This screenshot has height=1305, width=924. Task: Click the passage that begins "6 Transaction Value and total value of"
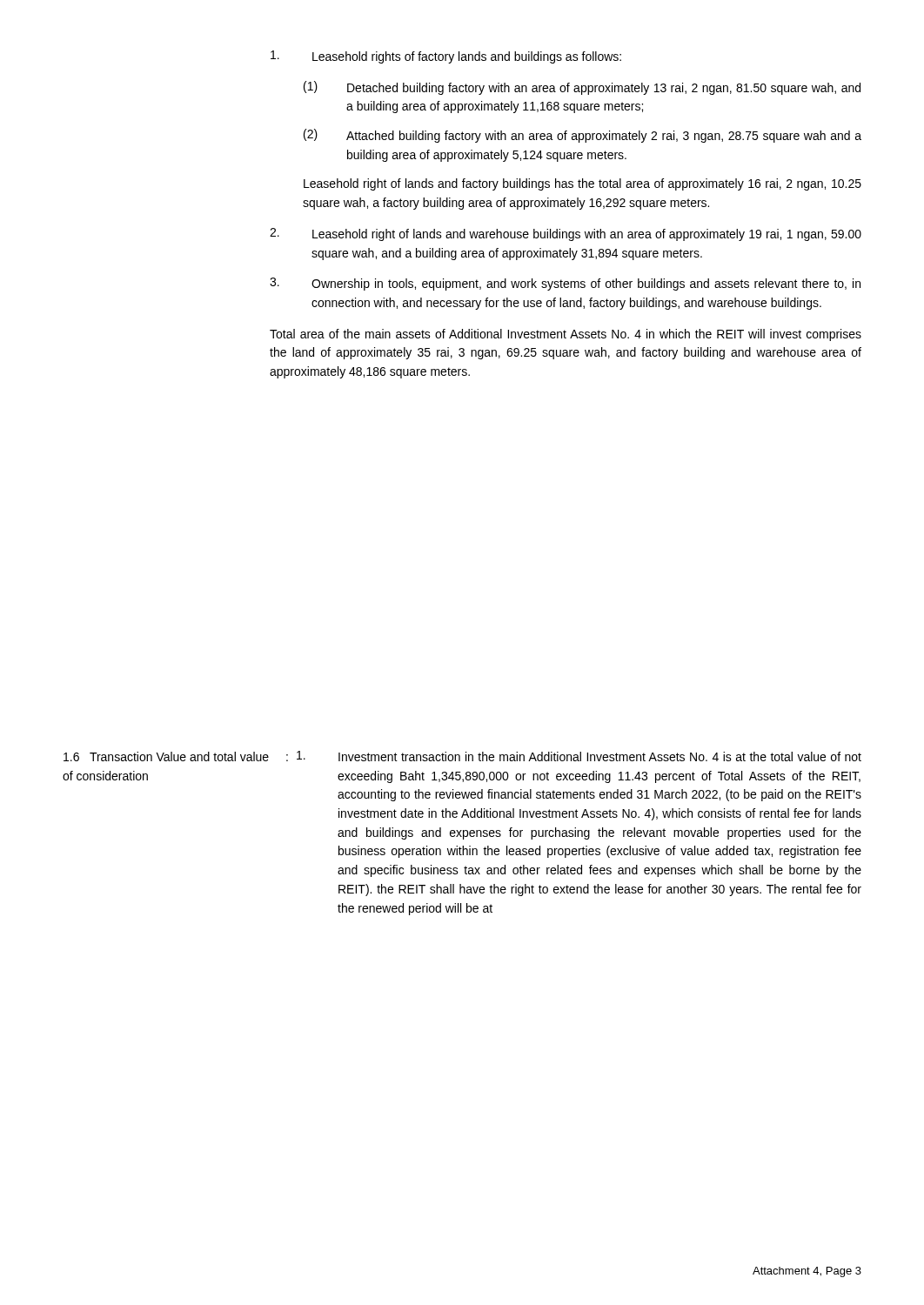166,766
